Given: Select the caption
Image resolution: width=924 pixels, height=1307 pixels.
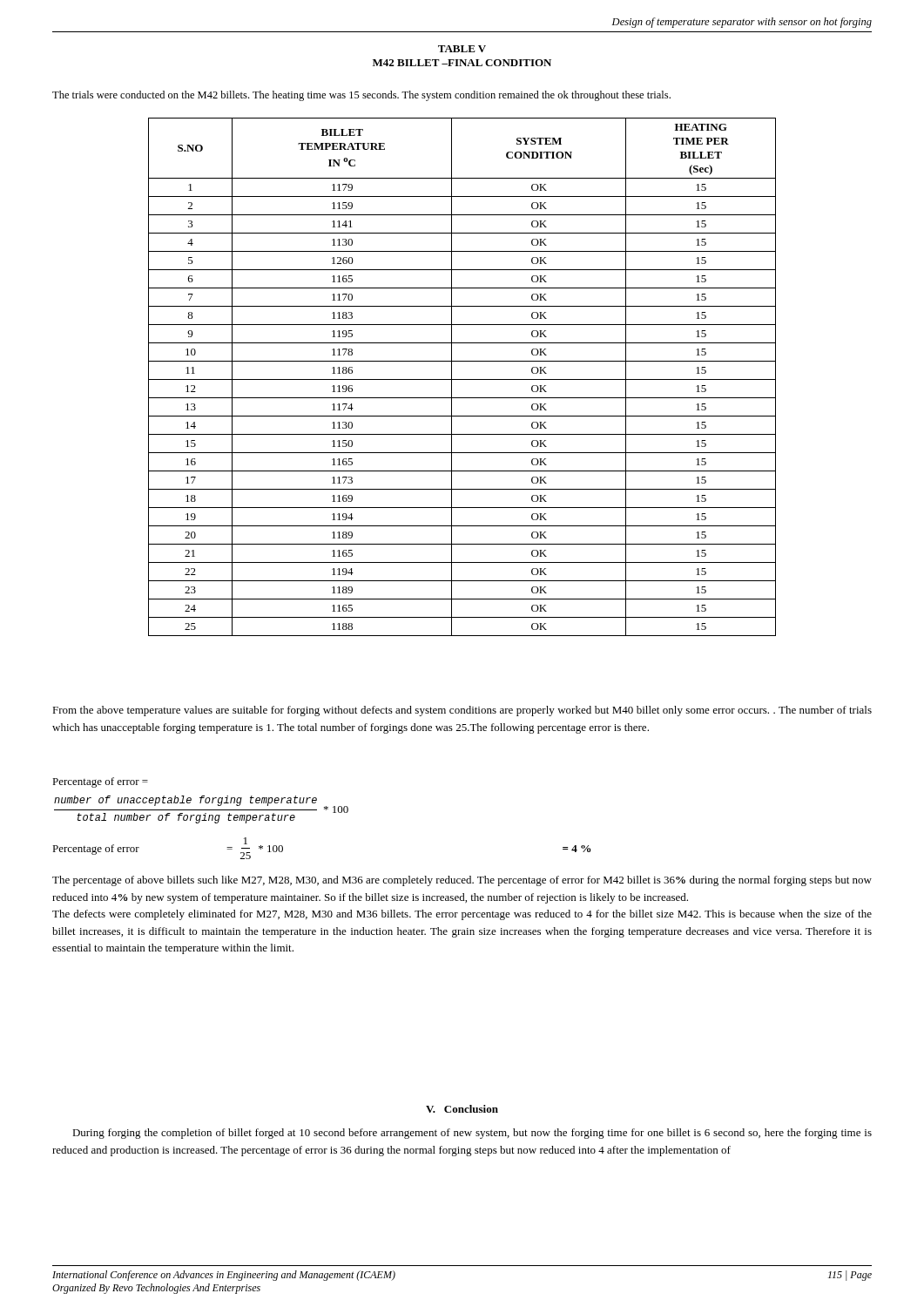Looking at the screenshot, I should click(362, 95).
